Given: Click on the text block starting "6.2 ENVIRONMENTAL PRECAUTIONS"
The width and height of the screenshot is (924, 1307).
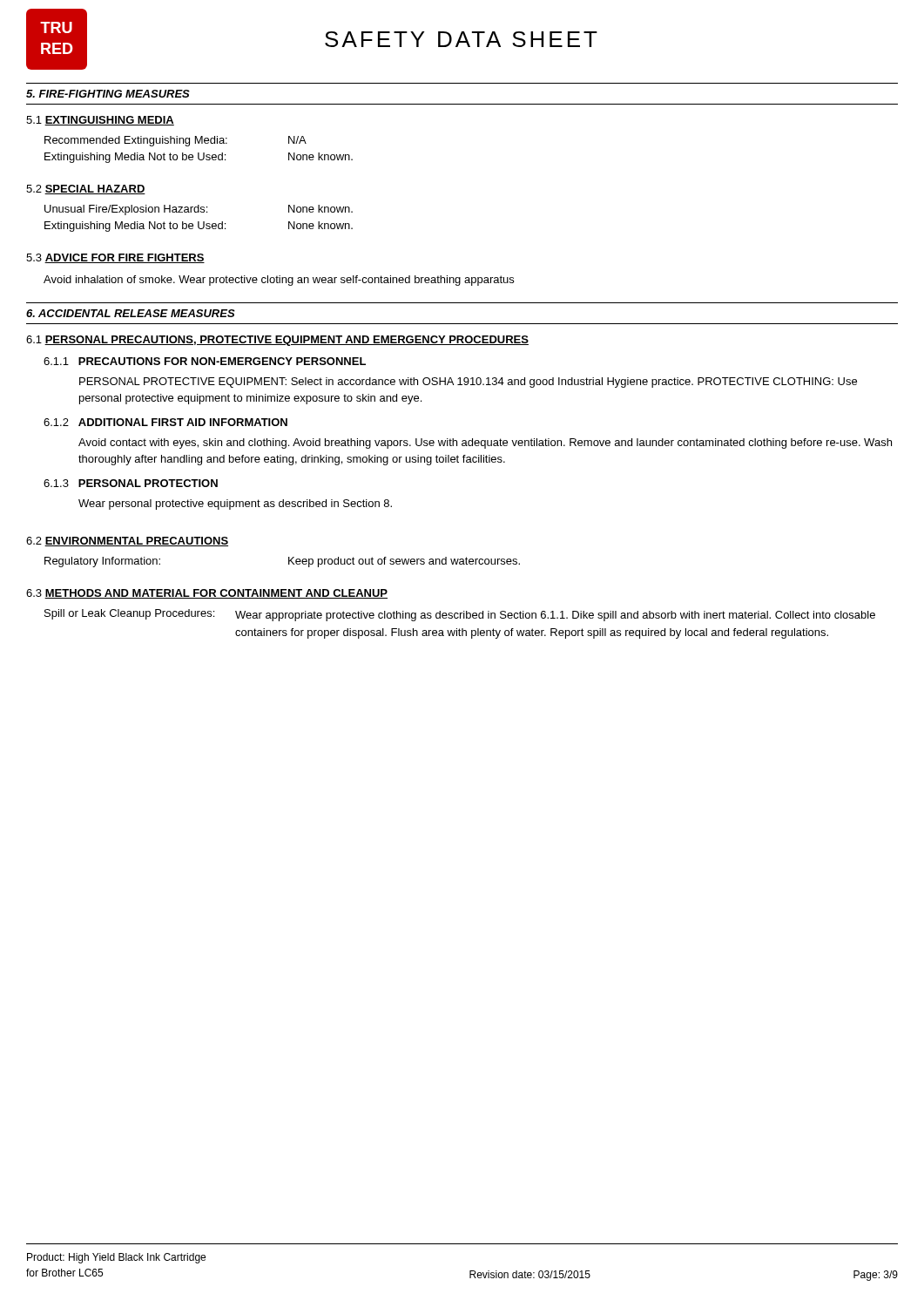Looking at the screenshot, I should click(127, 541).
